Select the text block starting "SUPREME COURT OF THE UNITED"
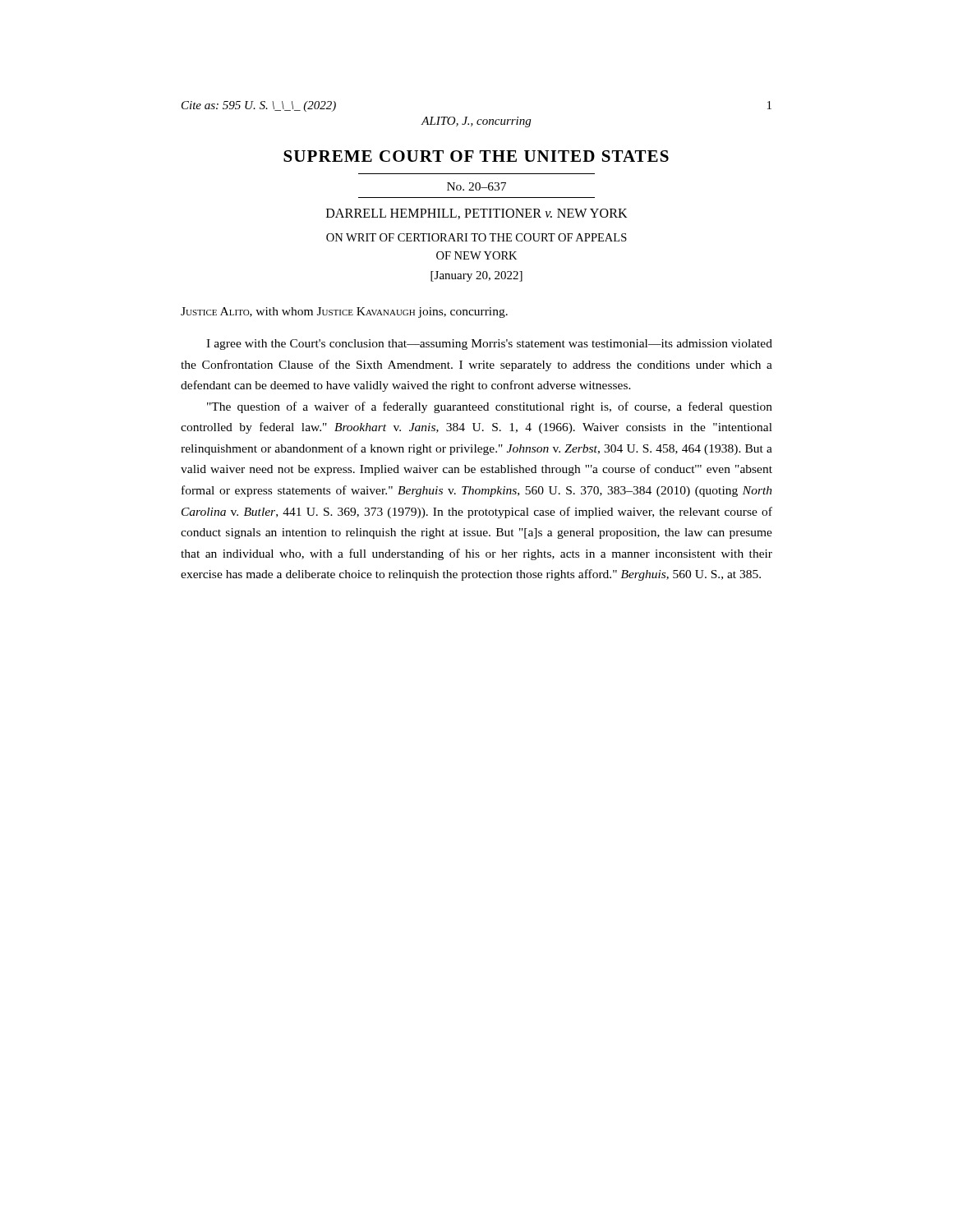The width and height of the screenshot is (953, 1232). (x=476, y=156)
